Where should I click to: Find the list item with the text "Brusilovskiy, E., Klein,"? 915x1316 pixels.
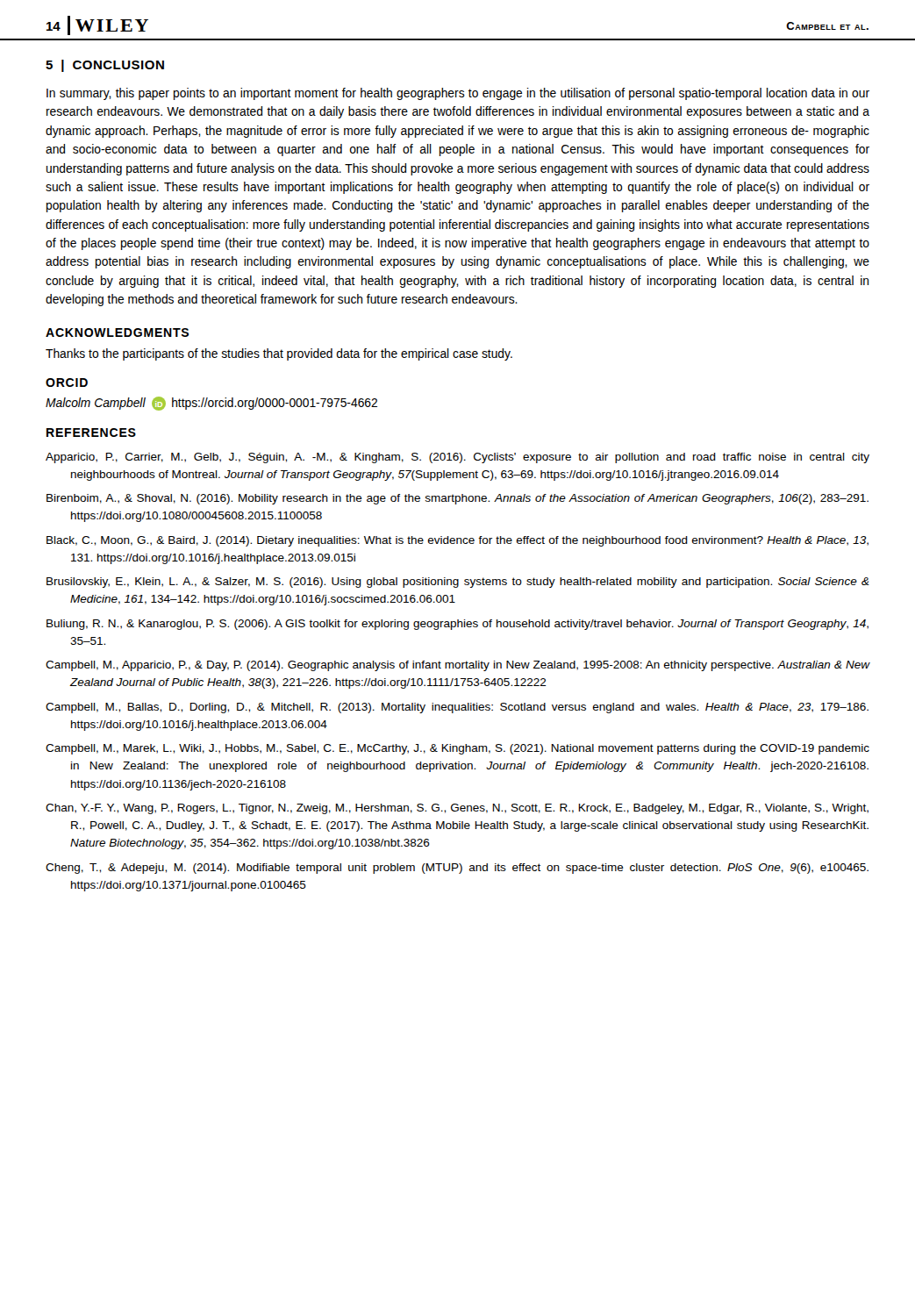point(458,590)
